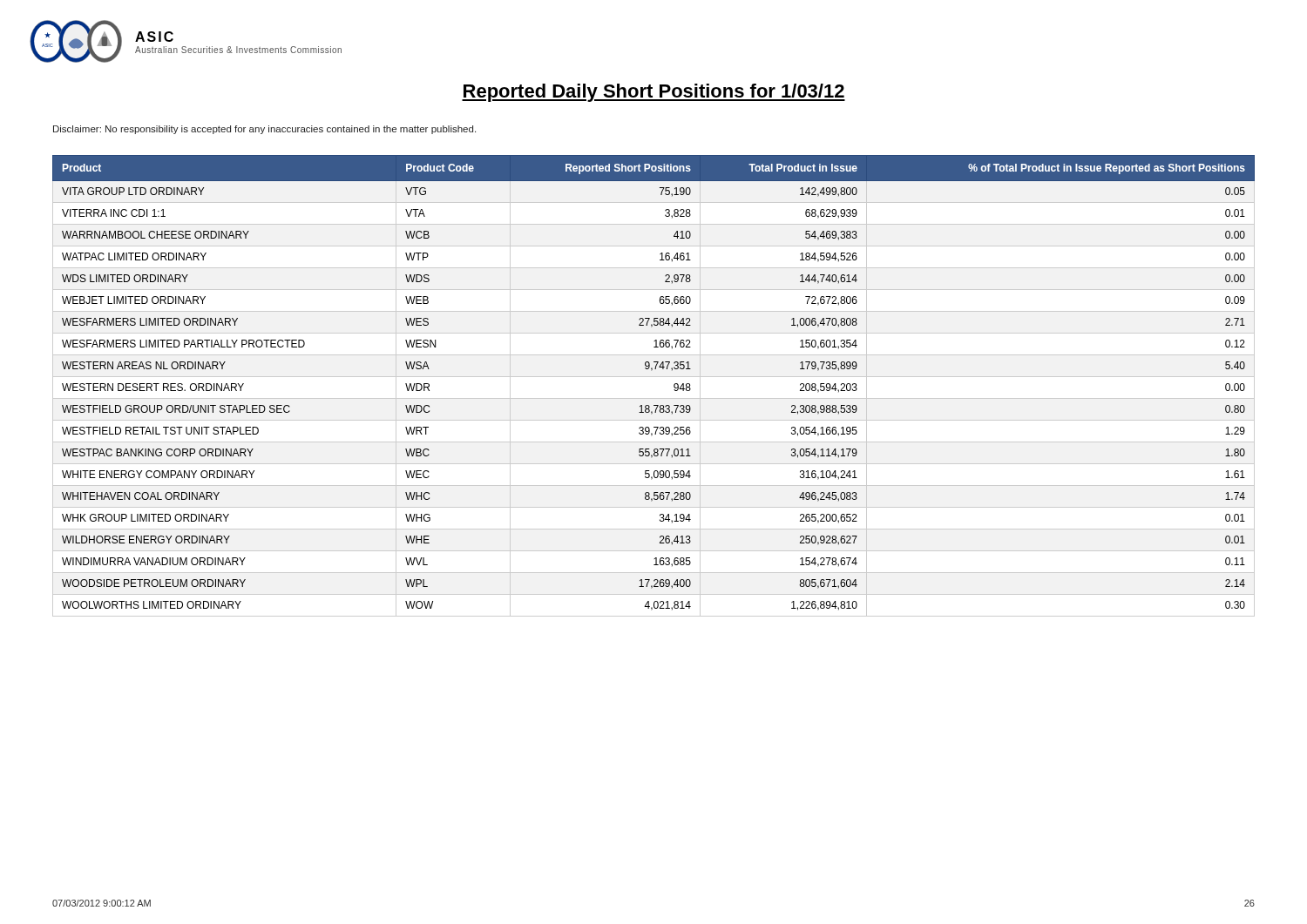Find "Reported Daily Short Positions for 1/03/12" on this page
This screenshot has height=924, width=1307.
pyautogui.click(x=654, y=91)
